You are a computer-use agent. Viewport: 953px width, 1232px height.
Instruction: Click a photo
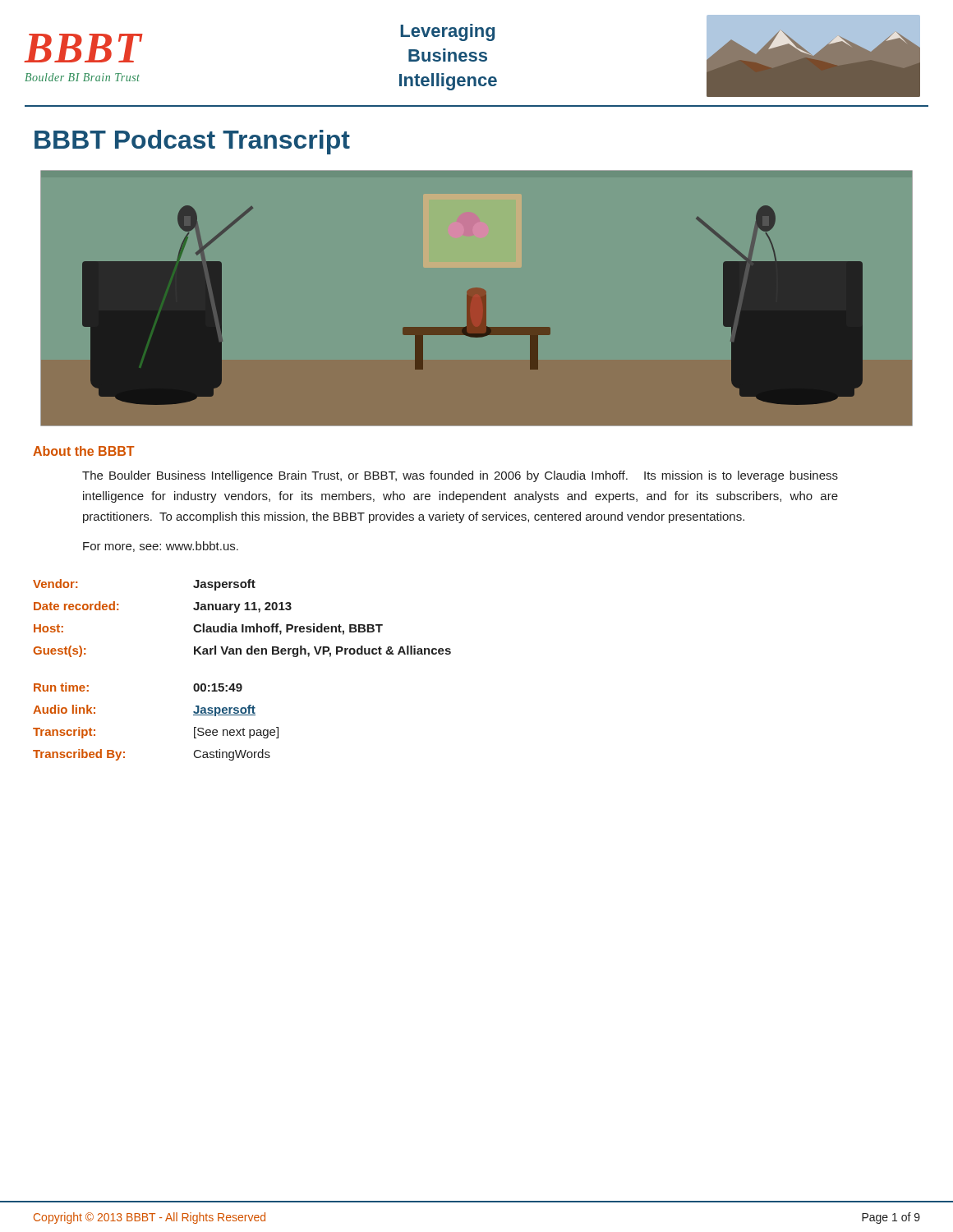476,298
